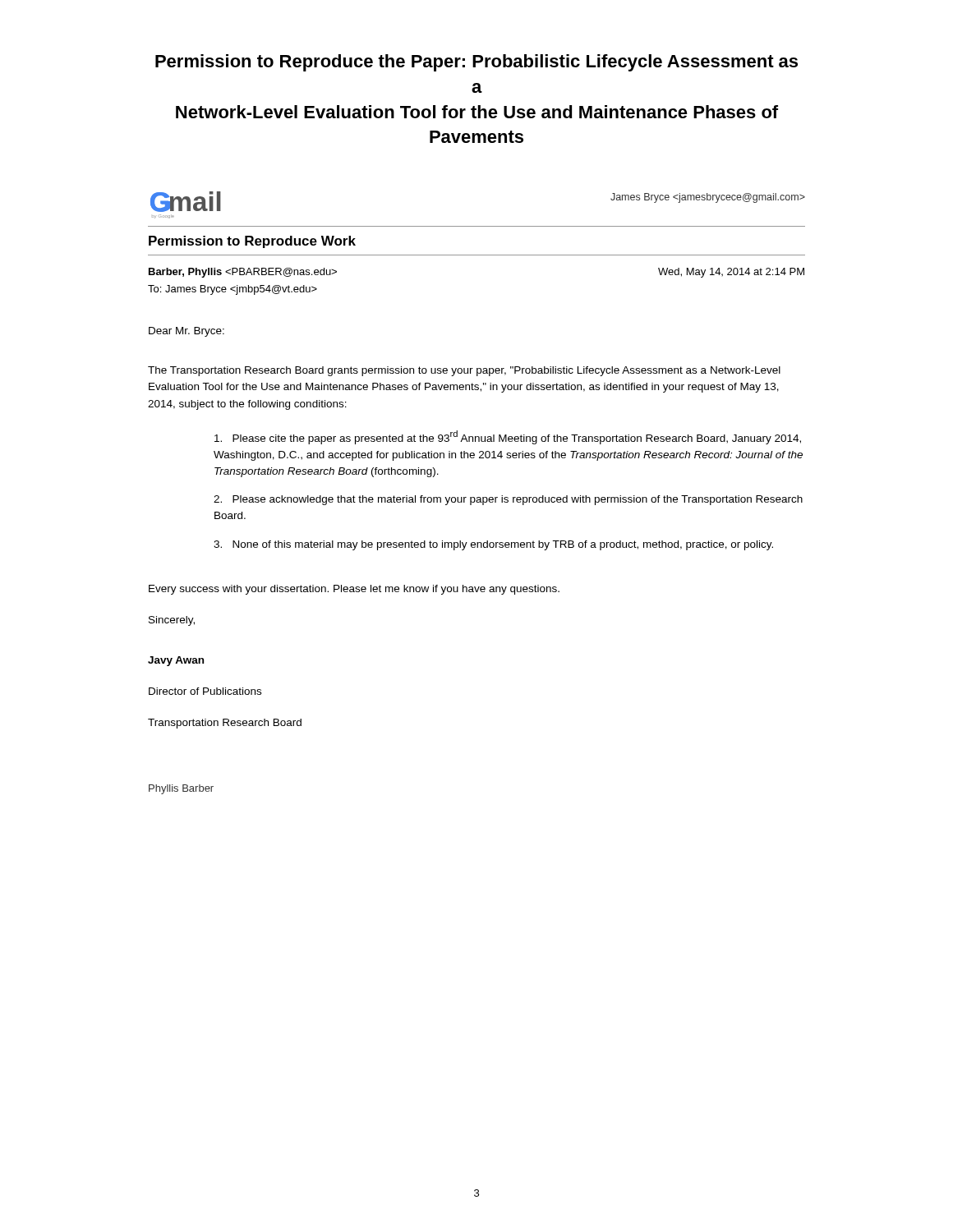Where is the passage that starts "The Transportation Research Board grants"?

(x=476, y=387)
